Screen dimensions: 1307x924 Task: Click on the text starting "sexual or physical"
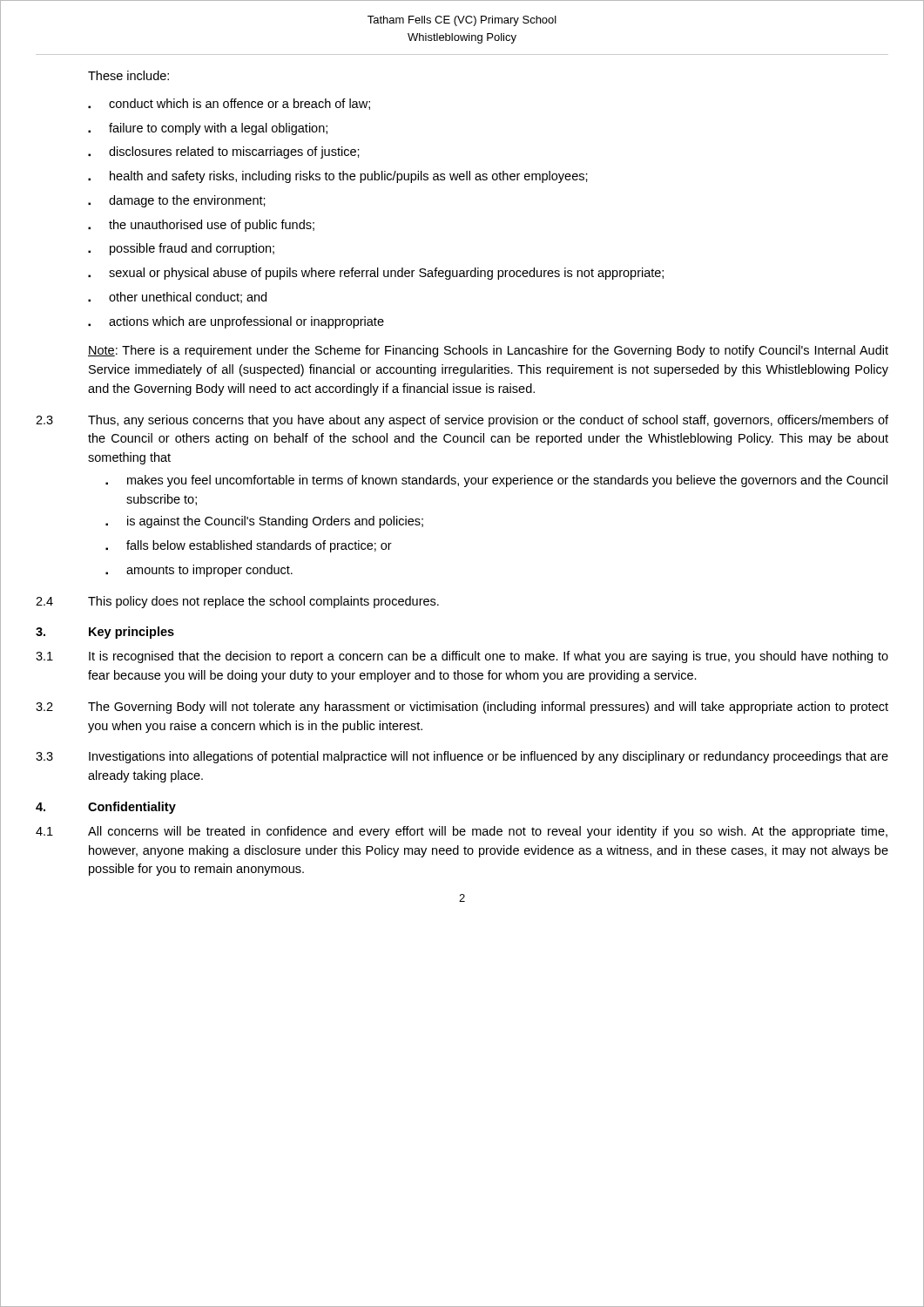(x=376, y=274)
